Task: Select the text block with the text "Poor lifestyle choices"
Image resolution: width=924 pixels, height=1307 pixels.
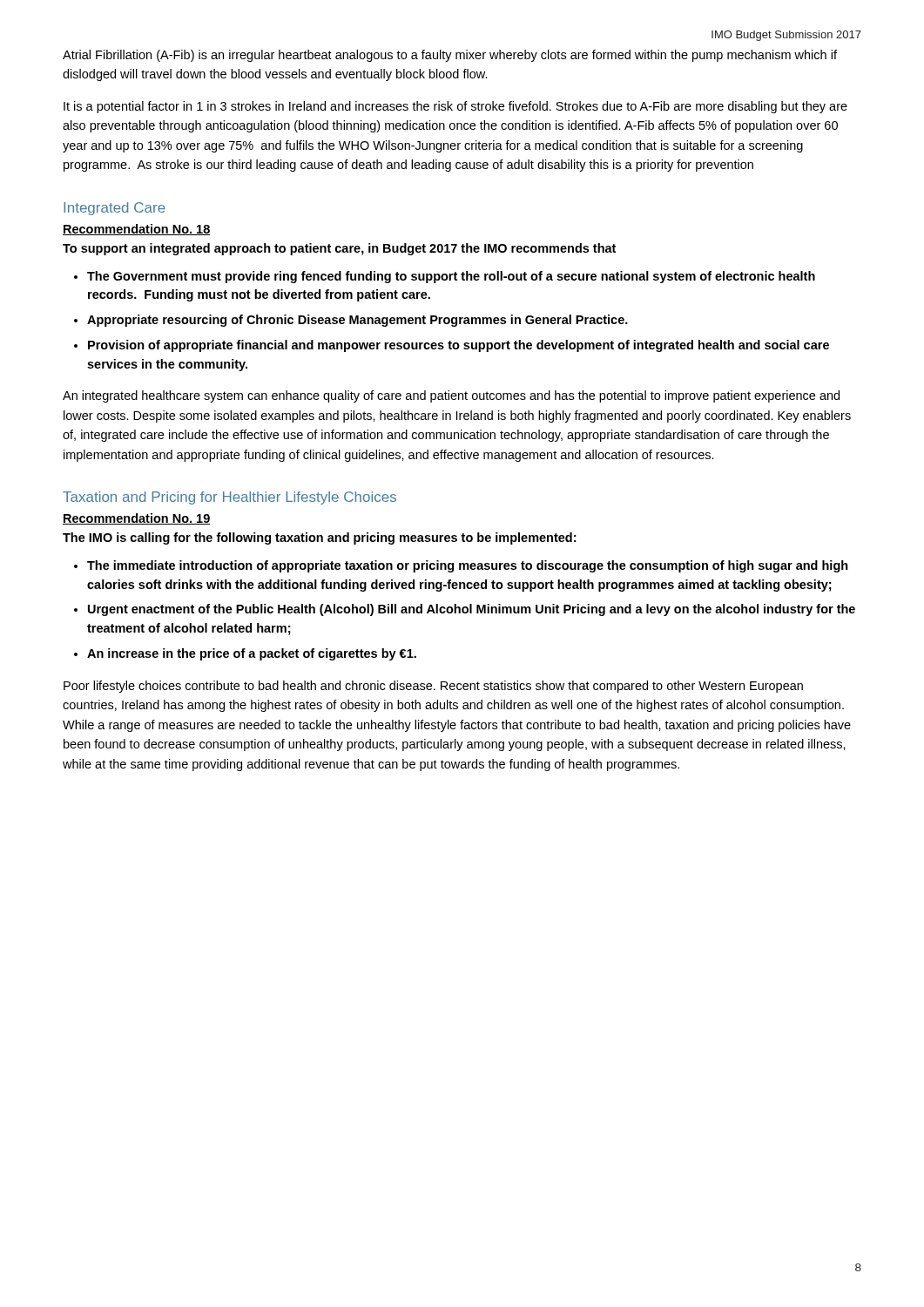Action: pos(457,725)
